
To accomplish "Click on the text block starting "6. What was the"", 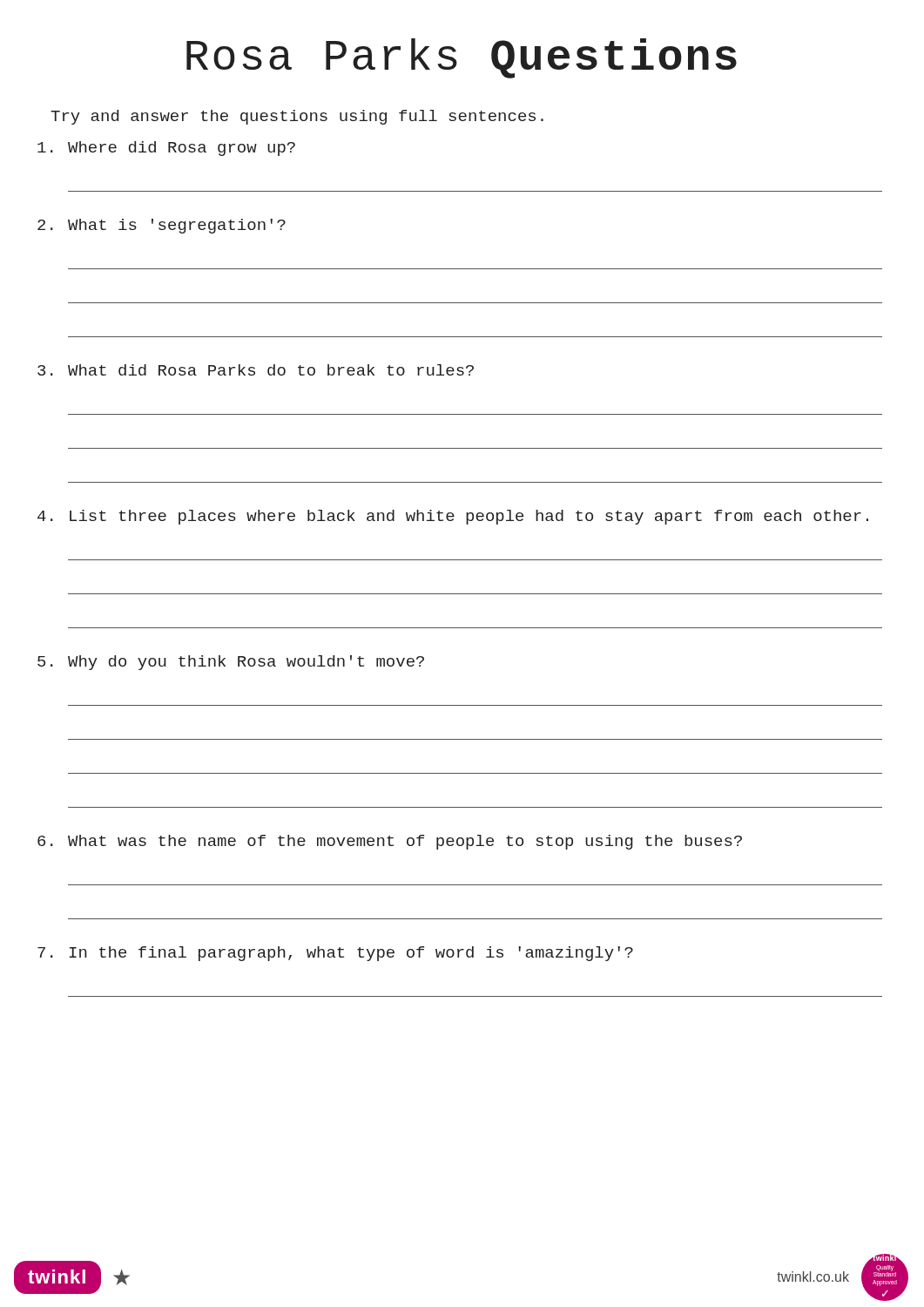I will click(459, 879).
